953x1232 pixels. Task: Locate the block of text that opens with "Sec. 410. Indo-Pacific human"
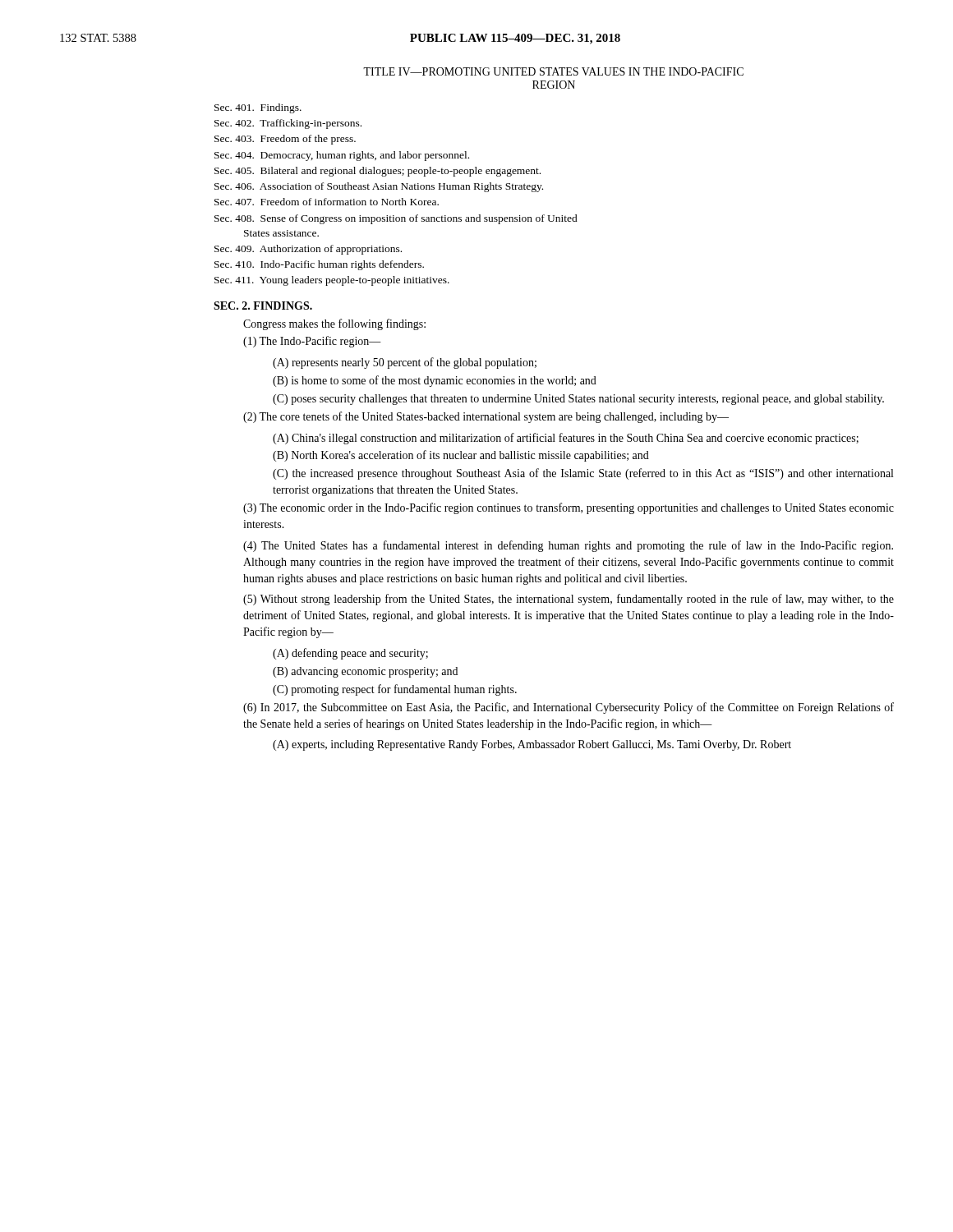tap(319, 264)
